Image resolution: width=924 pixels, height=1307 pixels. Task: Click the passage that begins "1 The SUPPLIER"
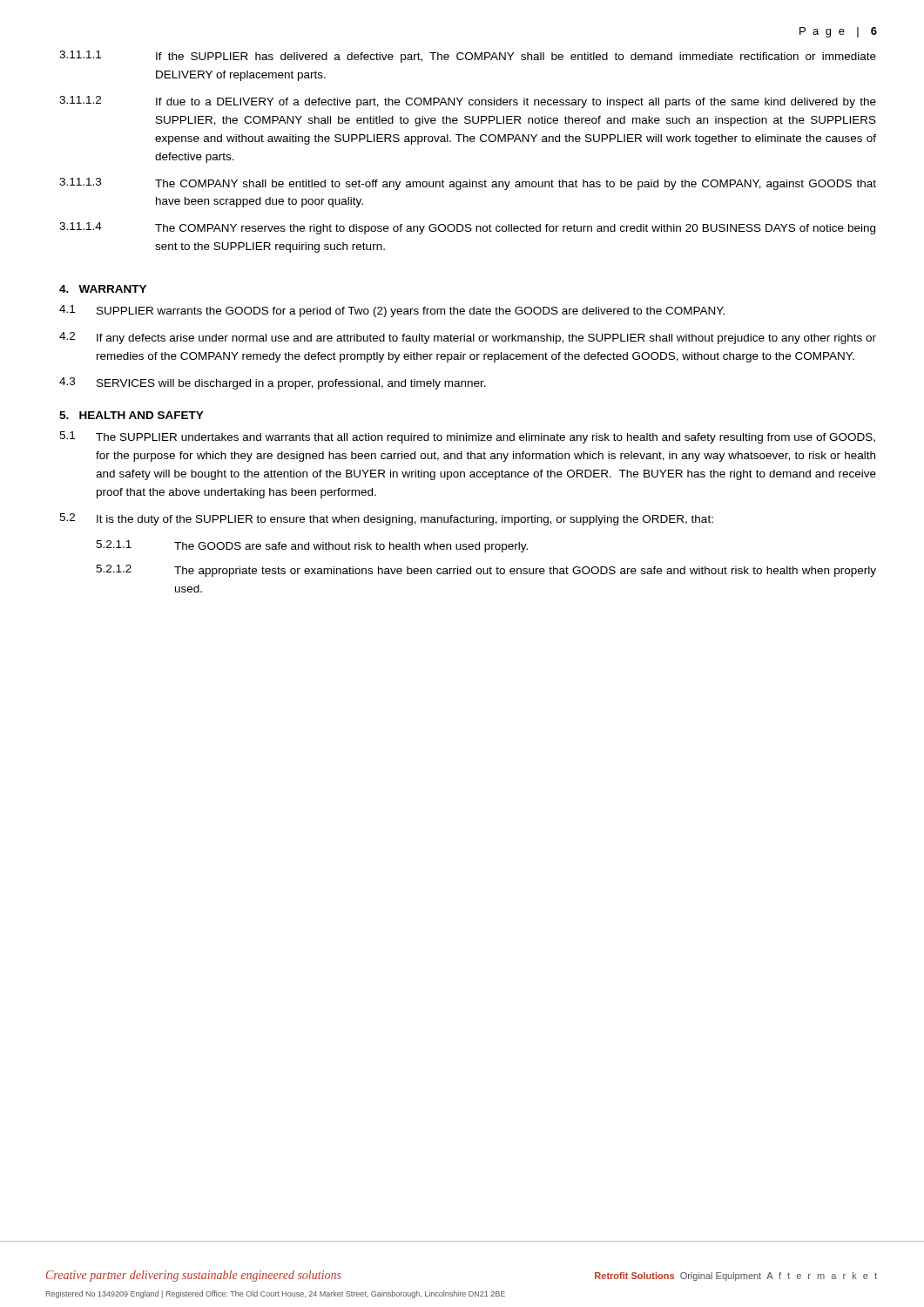468,465
